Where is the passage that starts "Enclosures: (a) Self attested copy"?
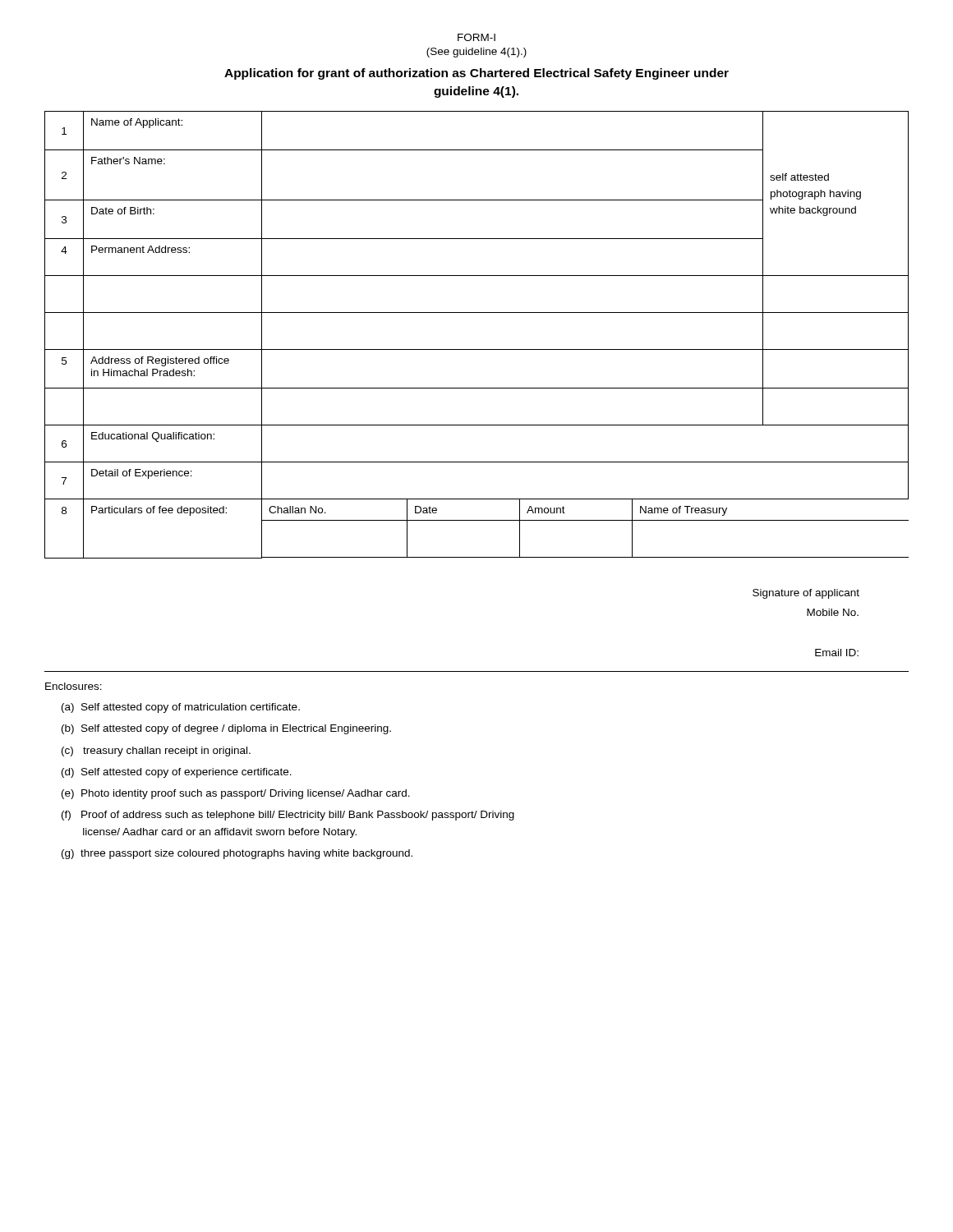953x1232 pixels. 74,686
